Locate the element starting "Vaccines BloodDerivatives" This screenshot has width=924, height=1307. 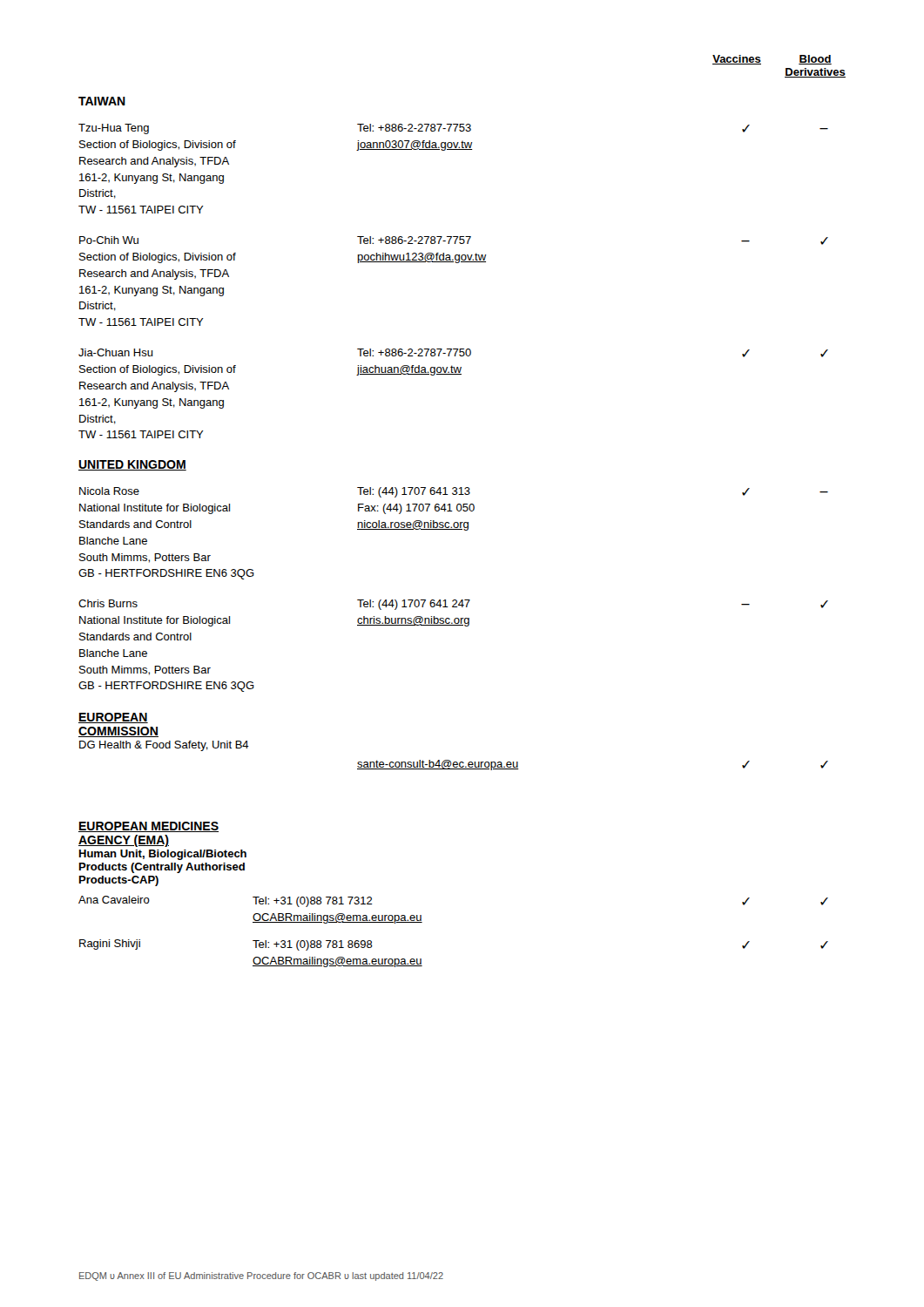coord(776,65)
